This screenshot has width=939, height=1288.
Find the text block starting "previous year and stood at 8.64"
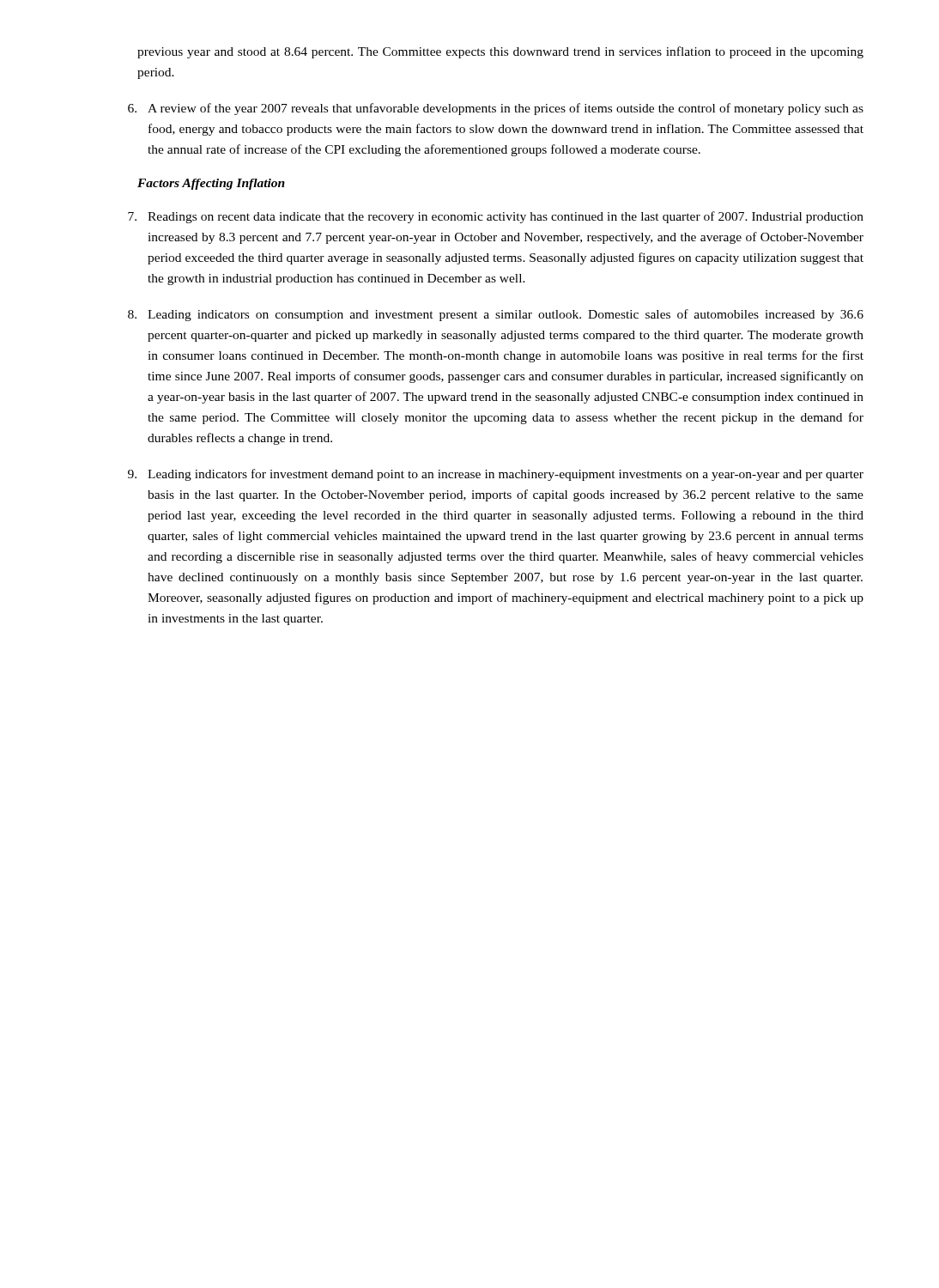pos(500,61)
